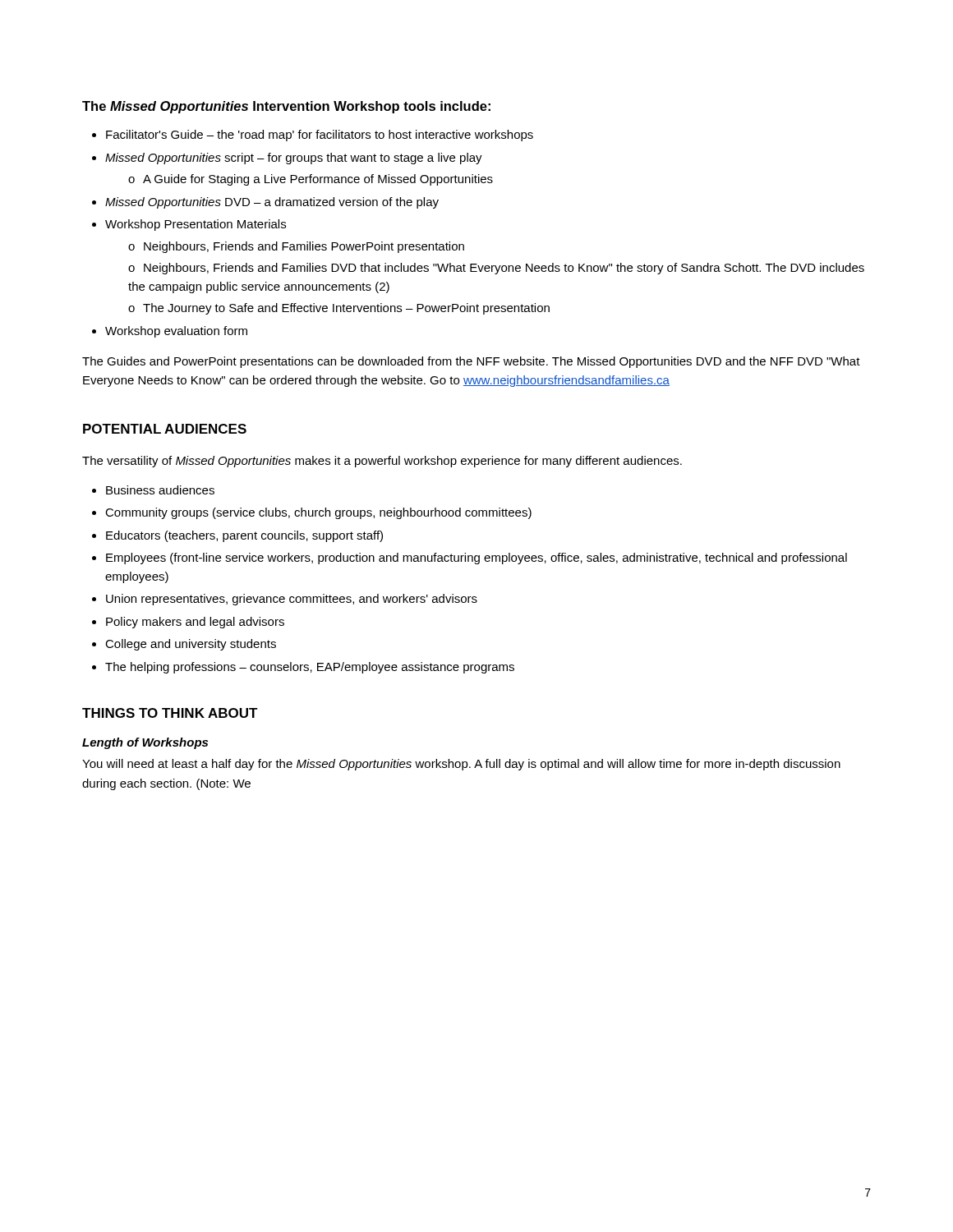Find "POTENTIAL AUDIENCES" on this page
Viewport: 953px width, 1232px height.
pyautogui.click(x=164, y=429)
